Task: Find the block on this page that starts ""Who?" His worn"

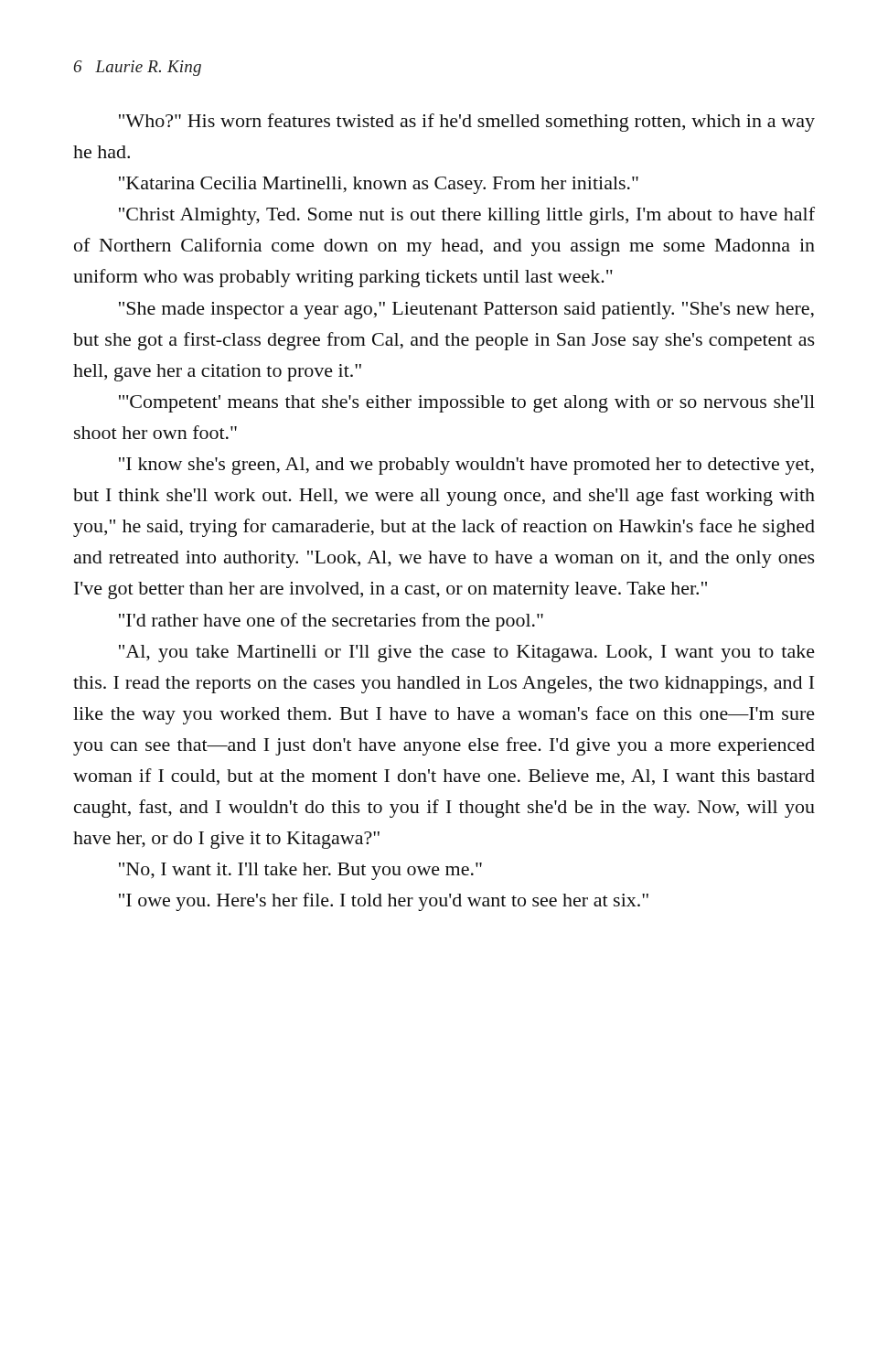Action: coord(444,511)
